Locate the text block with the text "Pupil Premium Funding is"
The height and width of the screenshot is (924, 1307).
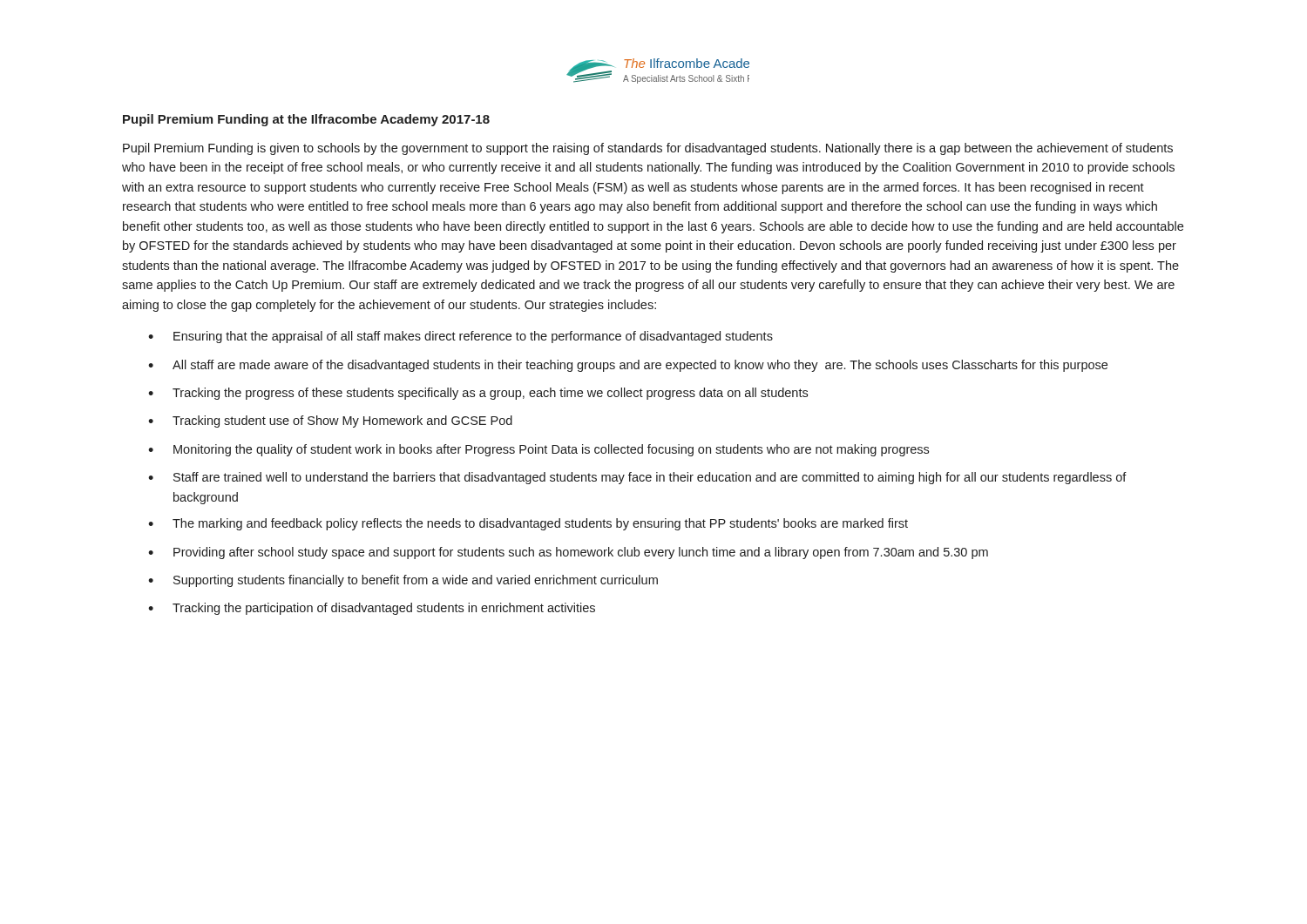tap(653, 226)
